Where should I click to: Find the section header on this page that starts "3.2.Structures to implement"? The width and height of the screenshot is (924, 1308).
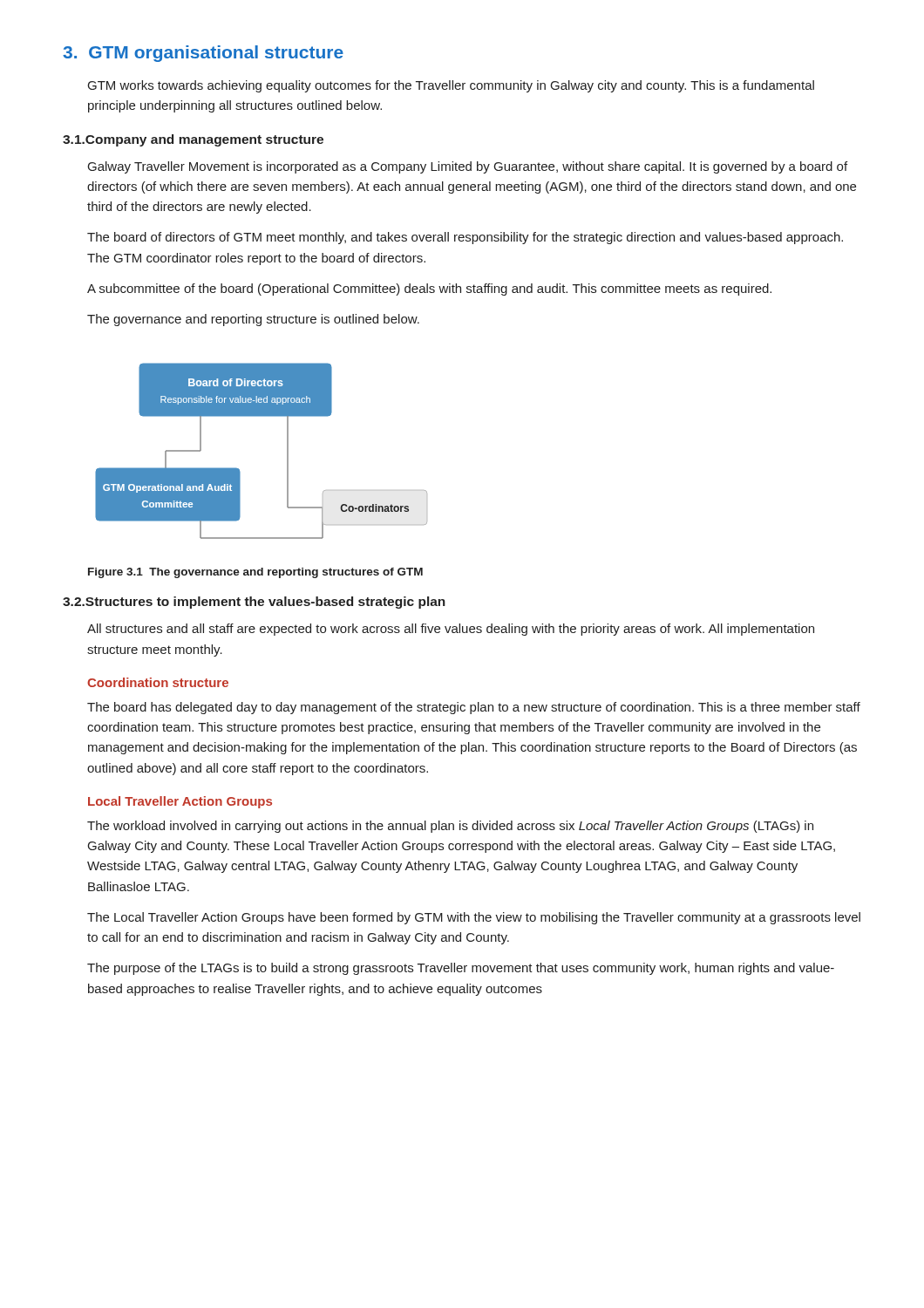[254, 601]
